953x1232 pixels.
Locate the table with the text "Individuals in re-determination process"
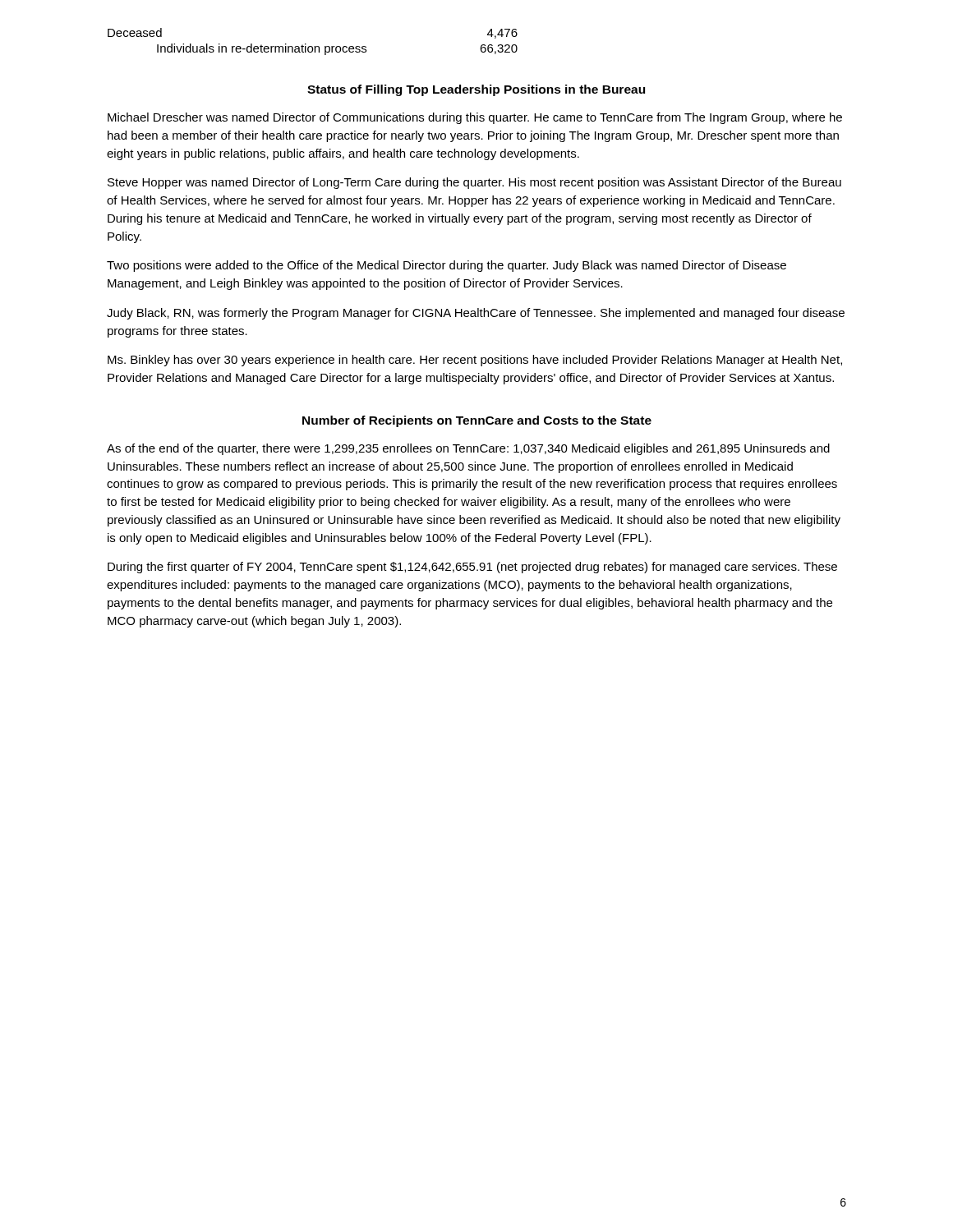pos(476,40)
